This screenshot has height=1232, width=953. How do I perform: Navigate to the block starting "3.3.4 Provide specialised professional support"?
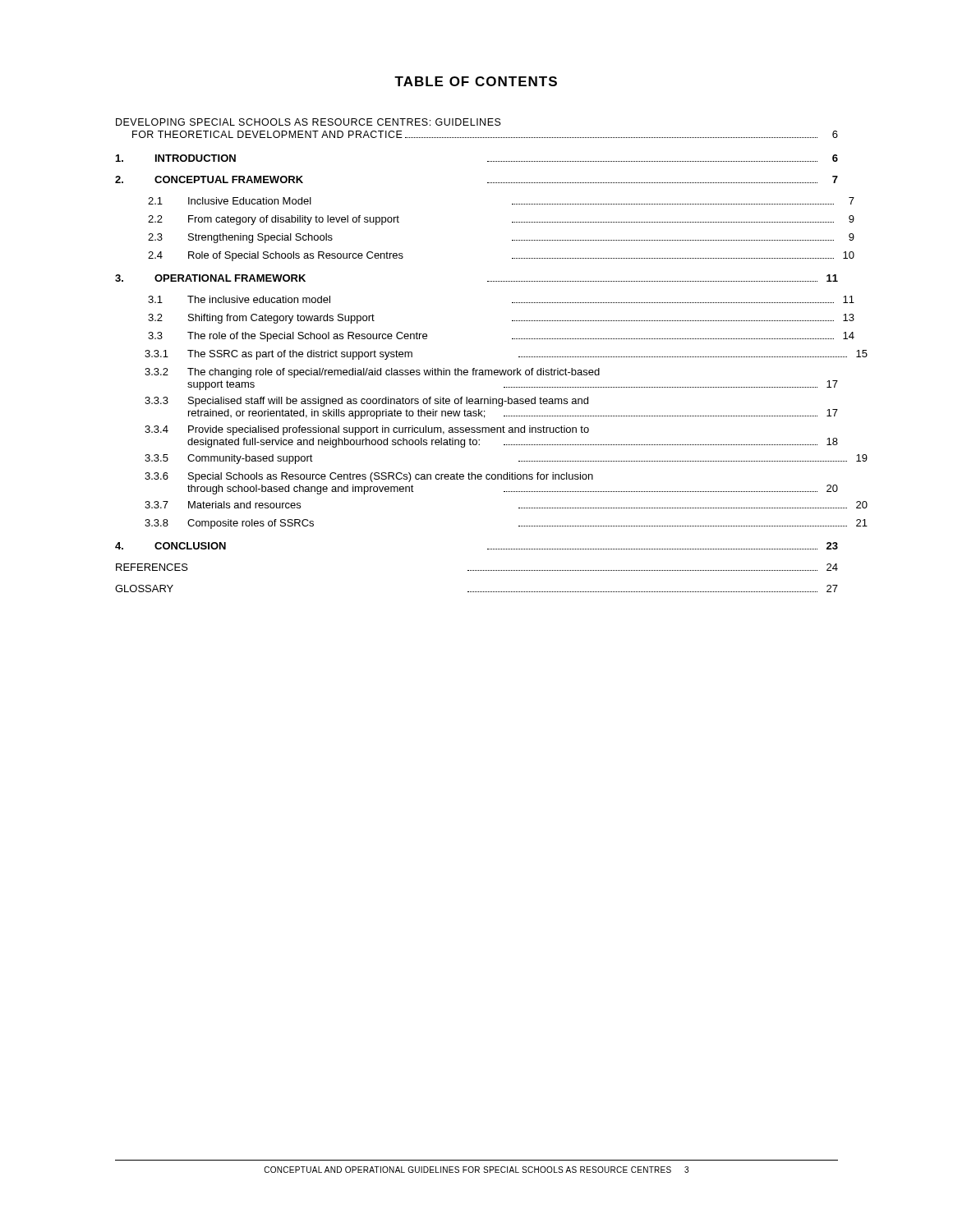(x=491, y=436)
